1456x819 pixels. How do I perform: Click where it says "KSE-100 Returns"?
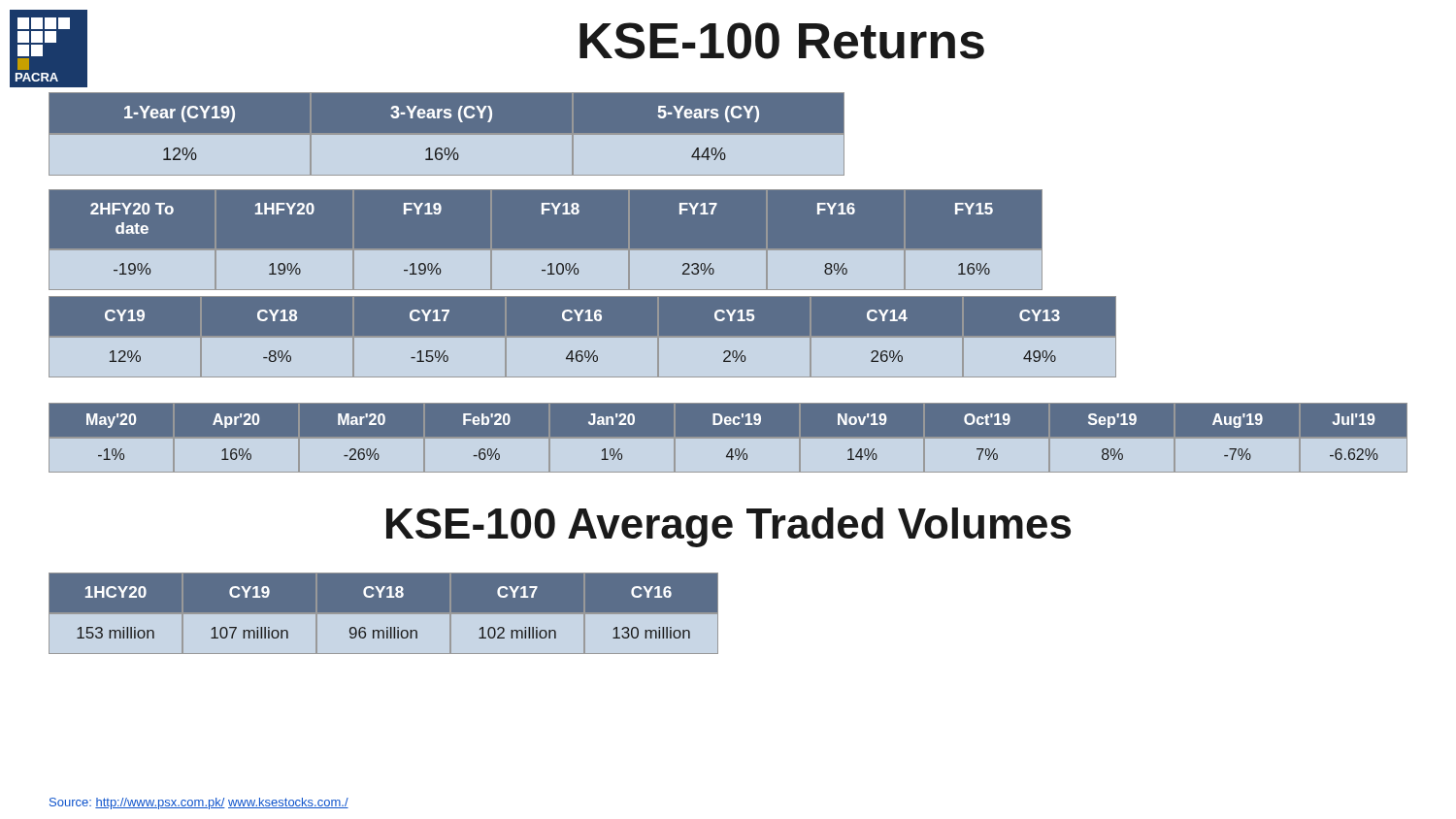pos(781,41)
